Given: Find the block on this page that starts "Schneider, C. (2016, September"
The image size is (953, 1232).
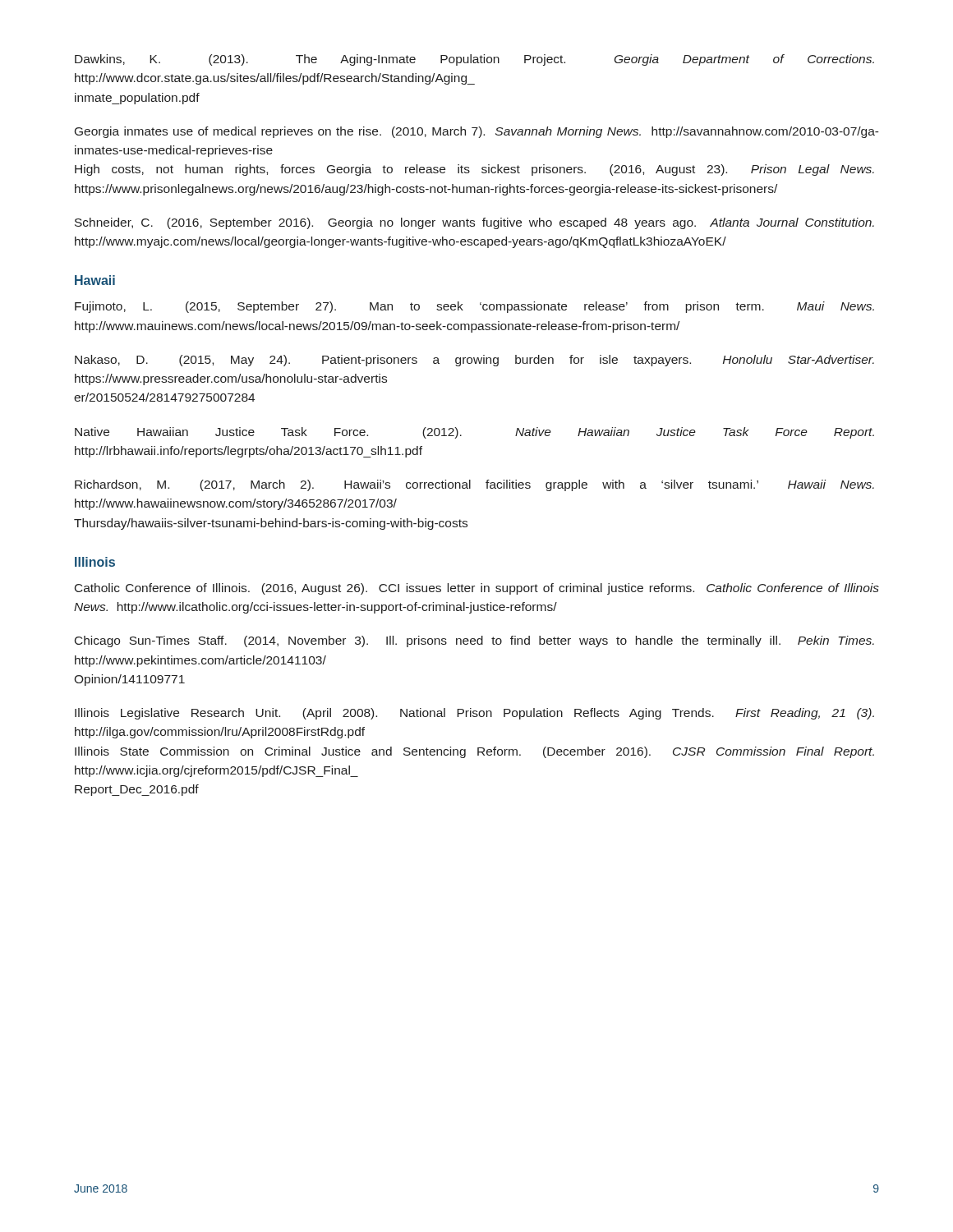Looking at the screenshot, I should 476,231.
